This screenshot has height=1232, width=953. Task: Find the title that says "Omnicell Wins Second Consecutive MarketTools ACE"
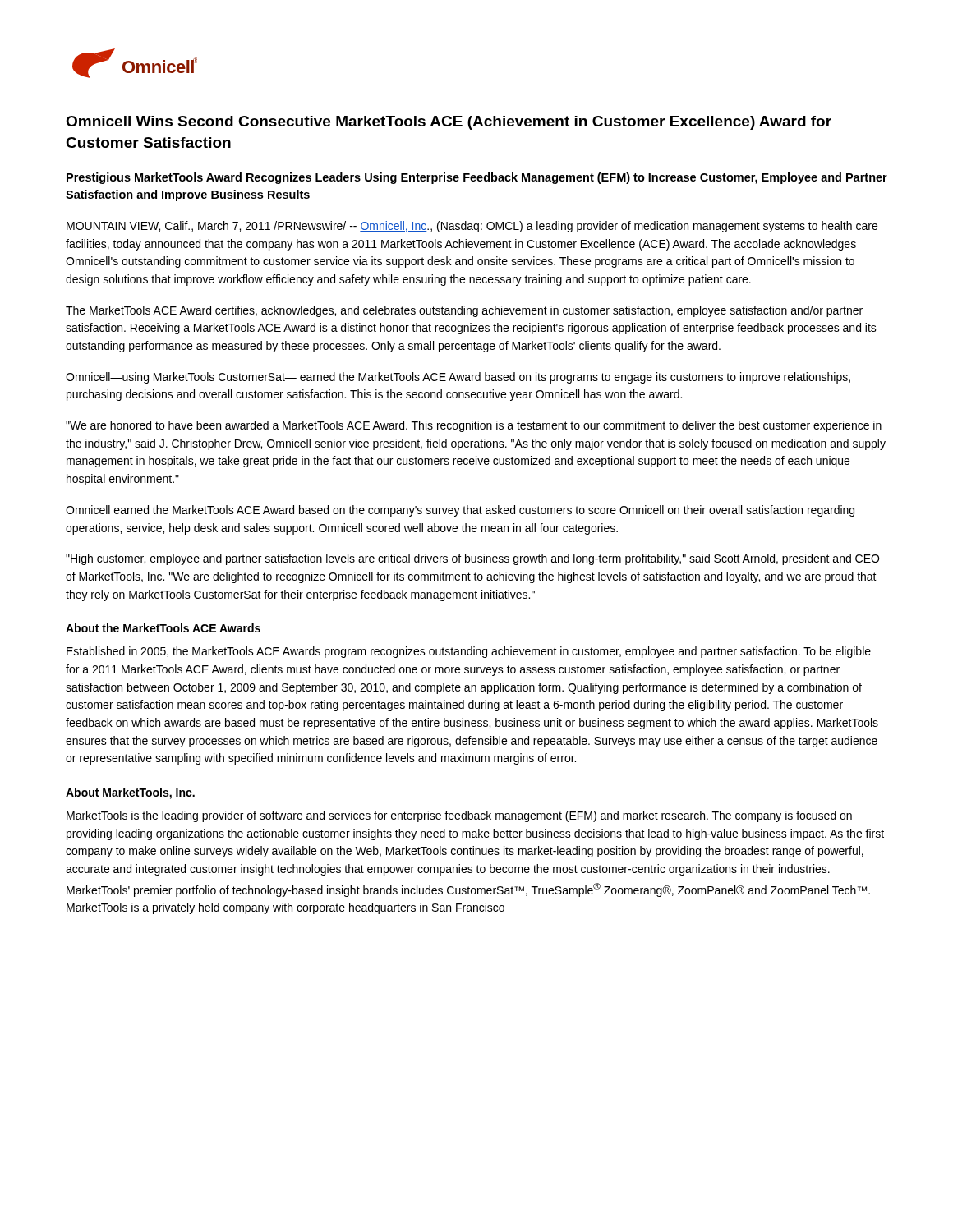[476, 132]
